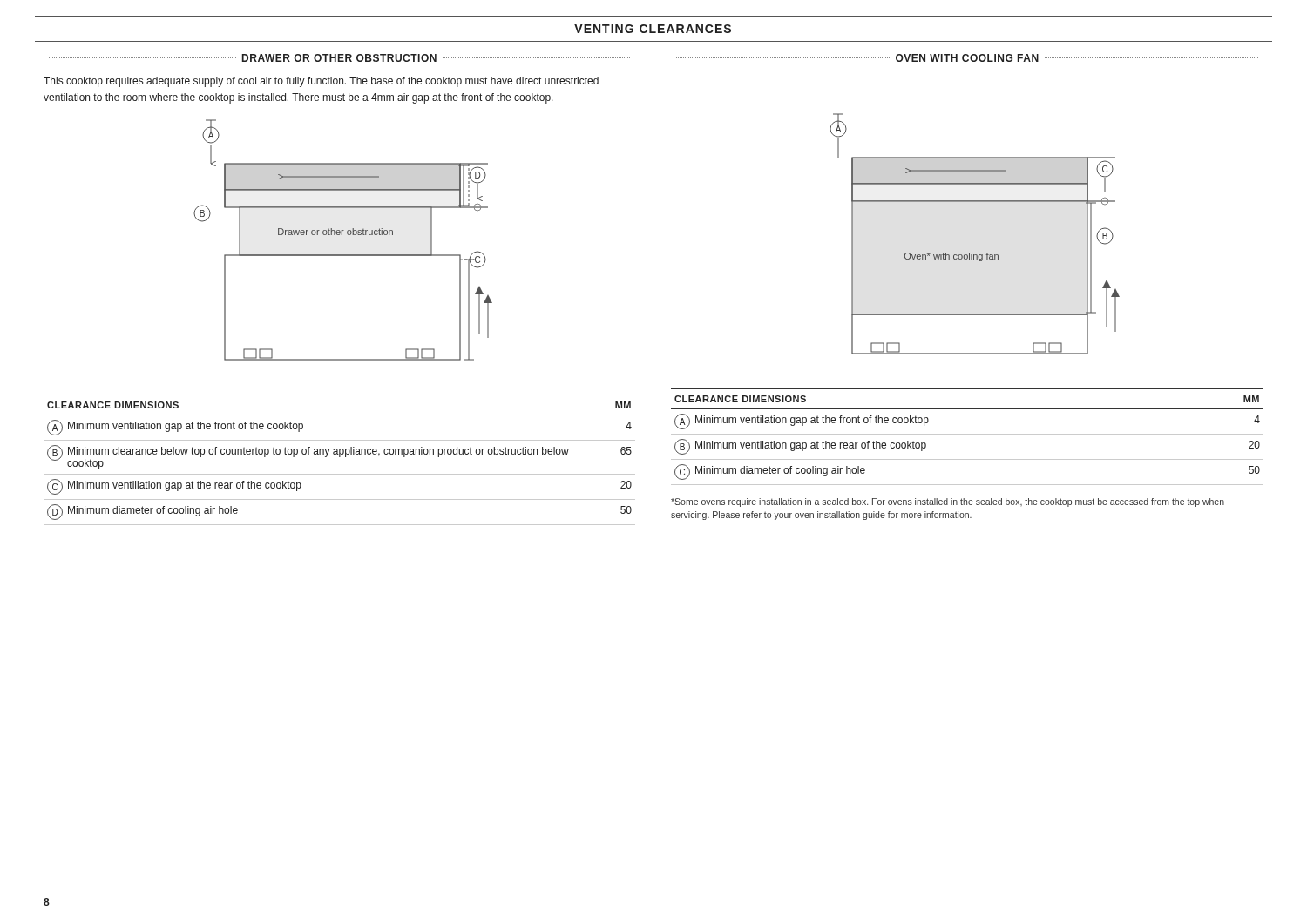Navigate to the passage starting "Some ovens require"

pos(948,508)
